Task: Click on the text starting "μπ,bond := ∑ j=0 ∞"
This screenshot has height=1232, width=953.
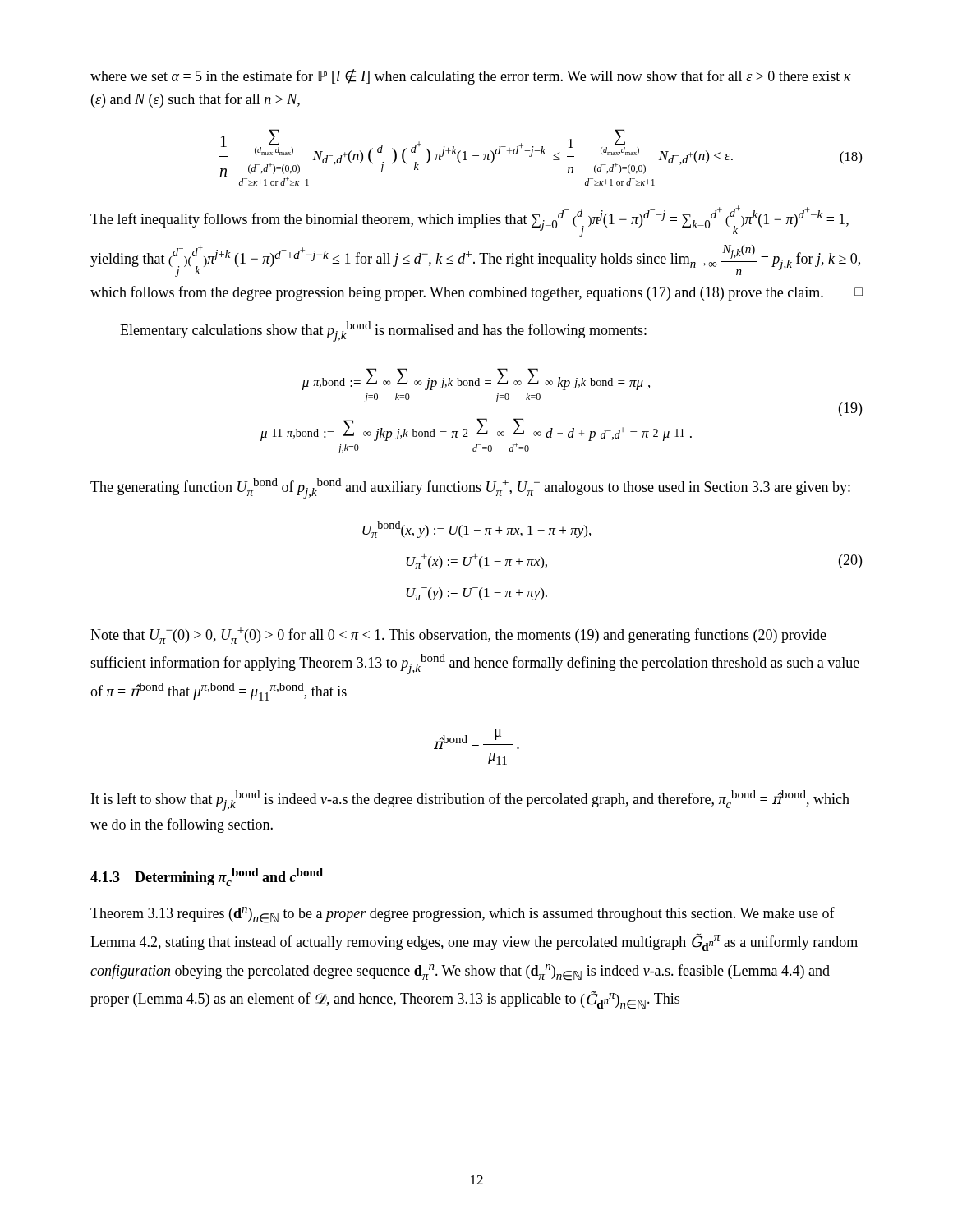Action: (x=476, y=409)
